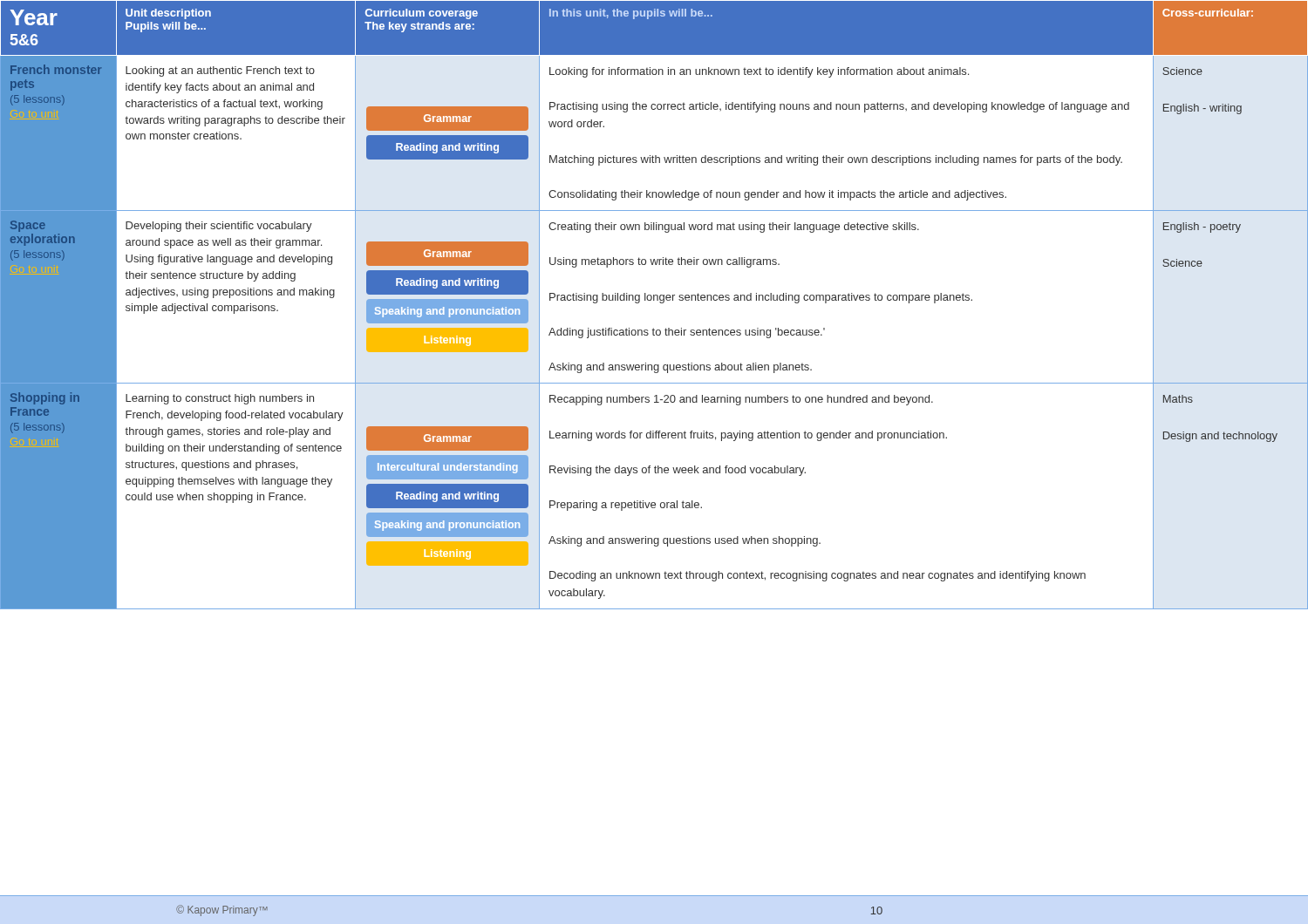This screenshot has width=1308, height=924.
Task: Find the passage starting "Maths Design and technology"
Action: [1178, 399]
